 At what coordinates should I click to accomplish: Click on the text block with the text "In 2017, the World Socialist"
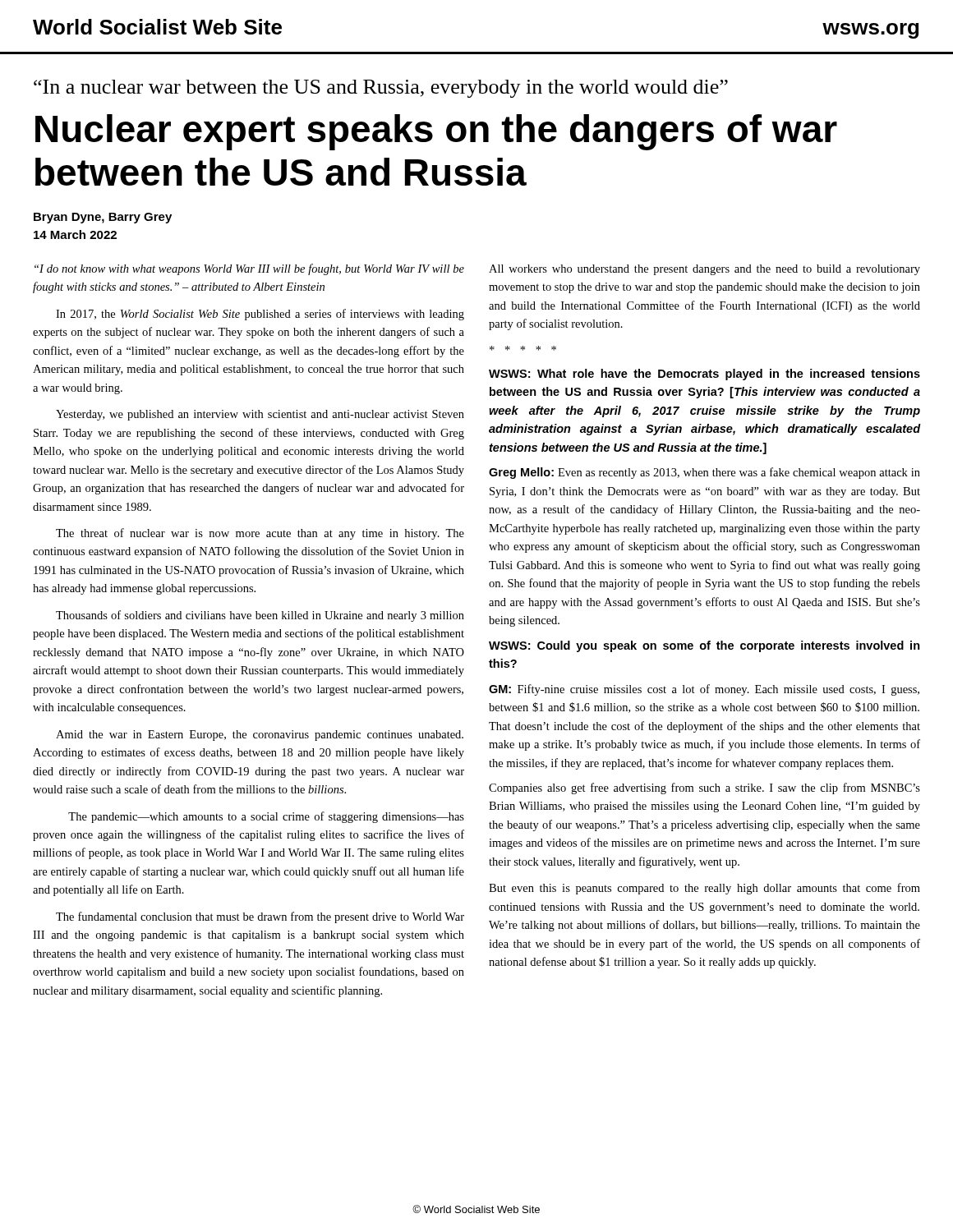click(249, 351)
